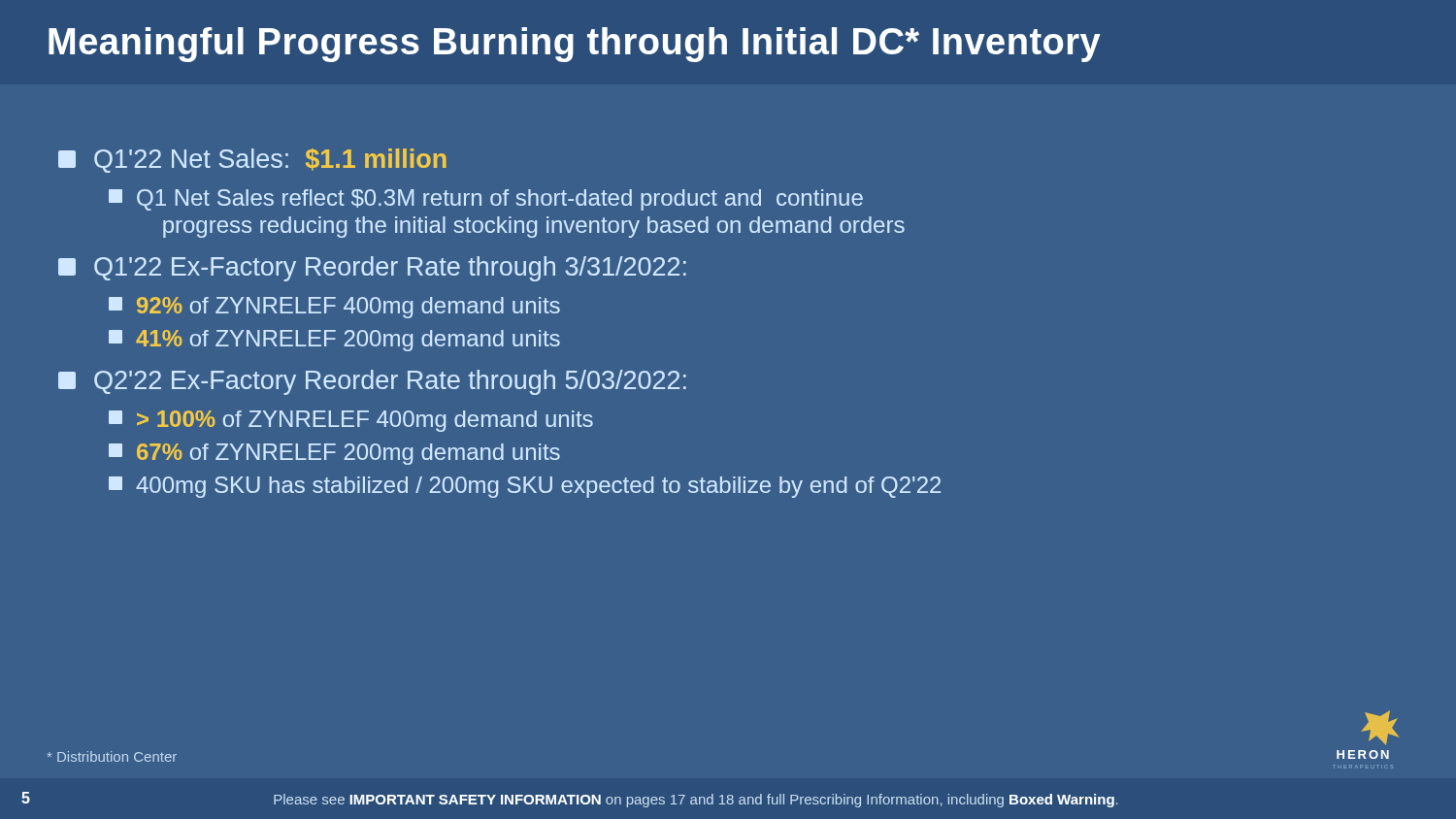The image size is (1456, 819).
Task: Click where it says "Distribution Center"
Action: pos(112,756)
